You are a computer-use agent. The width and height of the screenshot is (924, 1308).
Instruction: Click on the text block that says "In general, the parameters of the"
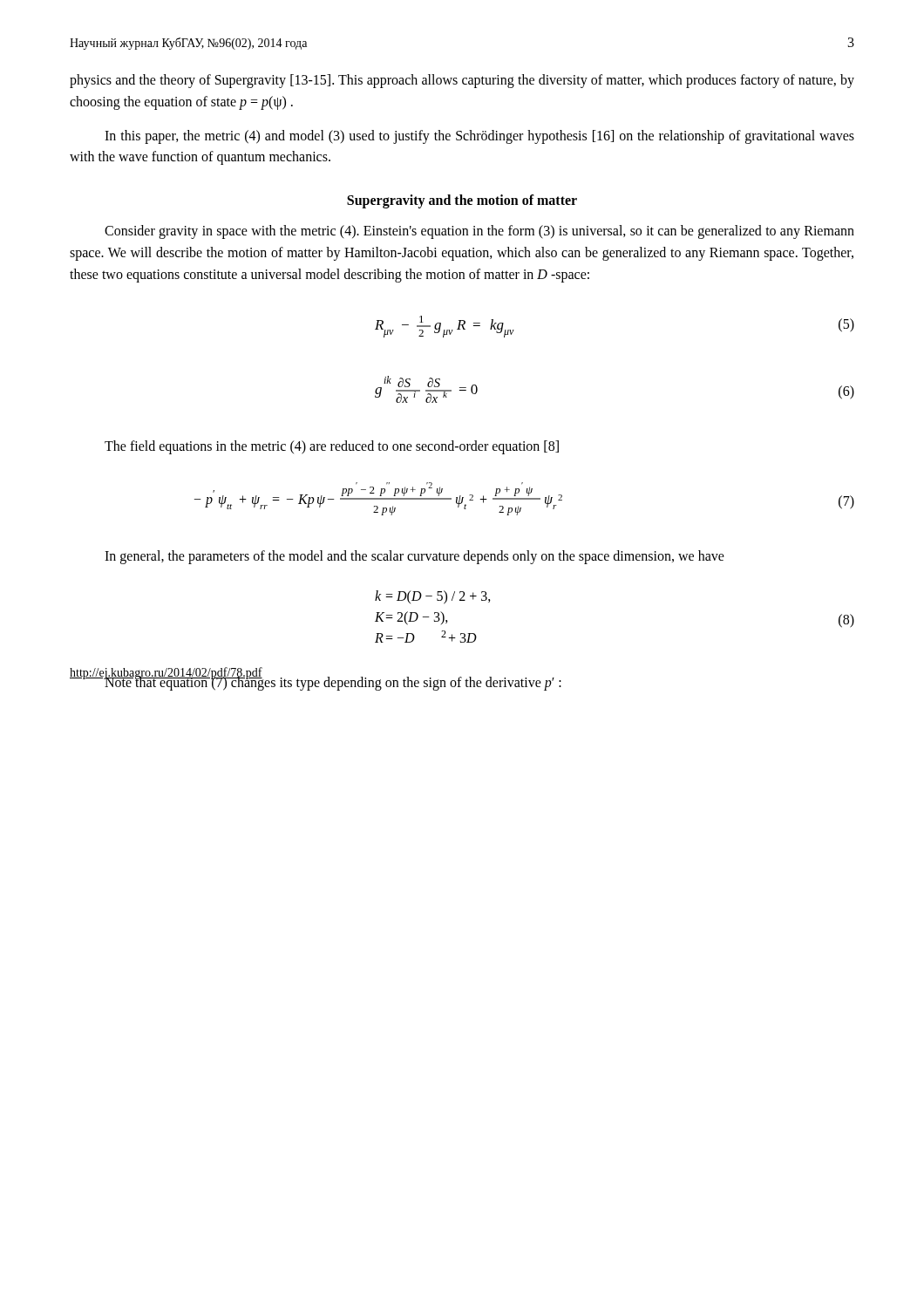click(x=462, y=557)
